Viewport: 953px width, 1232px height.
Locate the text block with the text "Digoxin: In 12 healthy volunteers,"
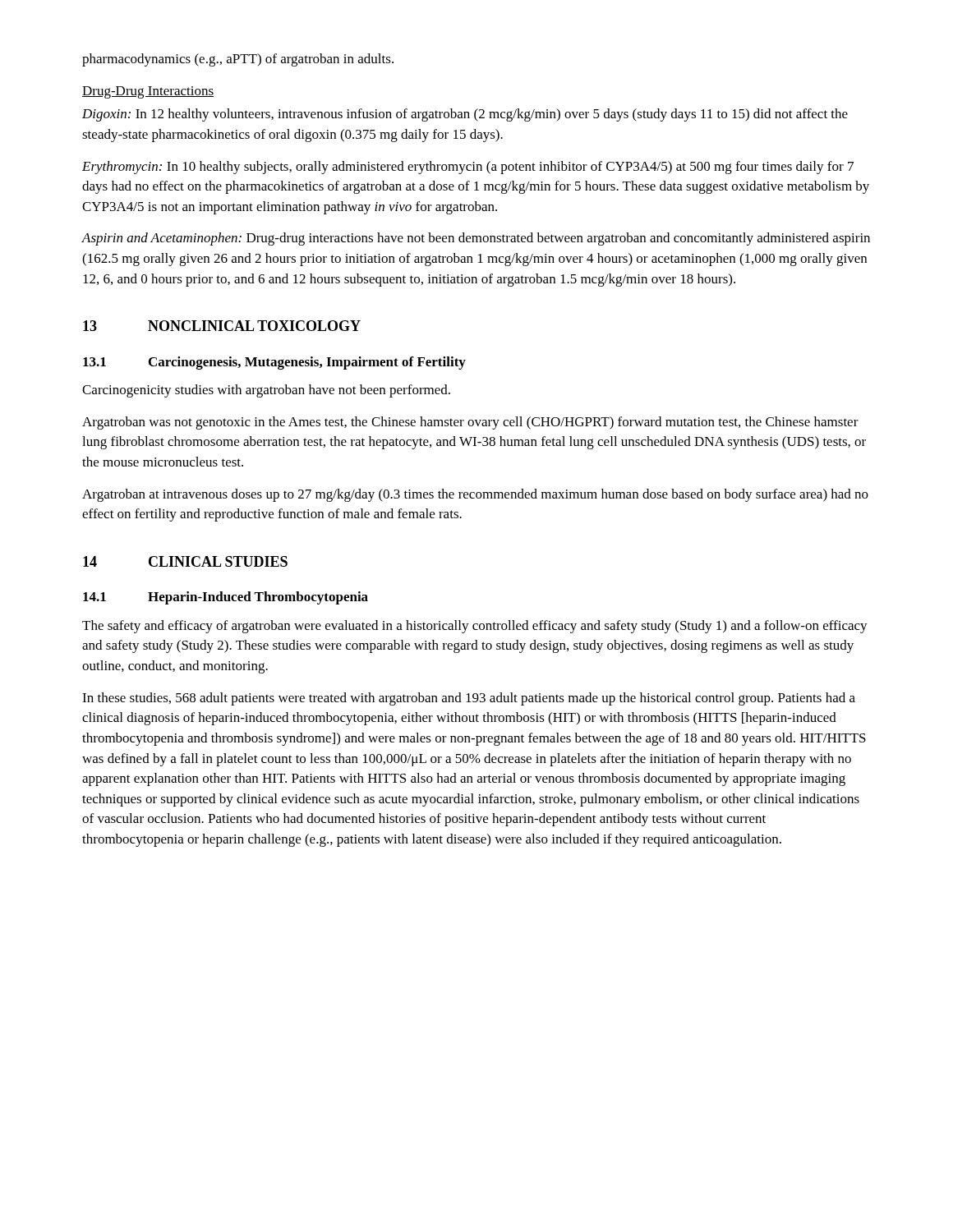click(x=476, y=125)
